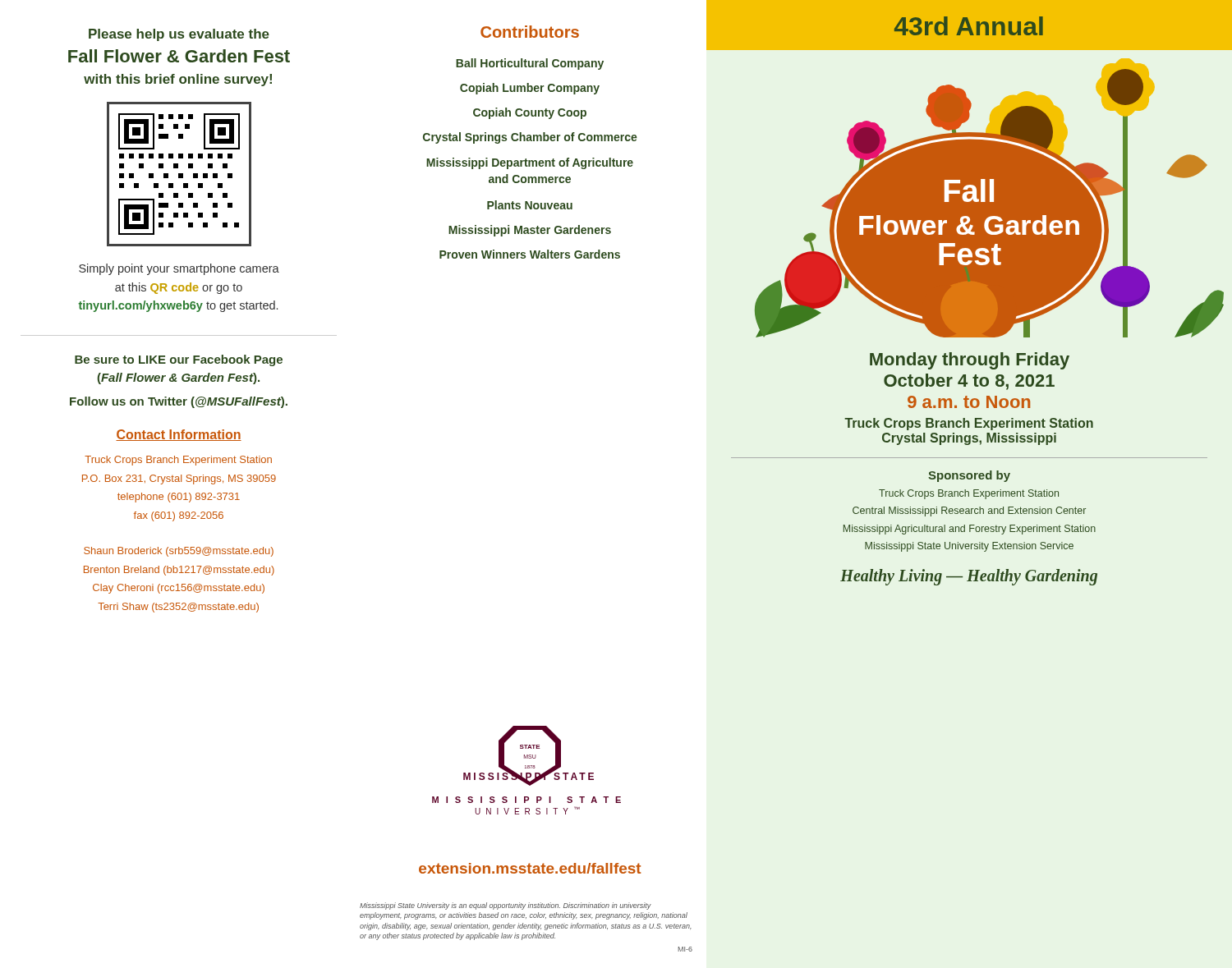1232x968 pixels.
Task: Click on the logo
Action: click(x=530, y=770)
